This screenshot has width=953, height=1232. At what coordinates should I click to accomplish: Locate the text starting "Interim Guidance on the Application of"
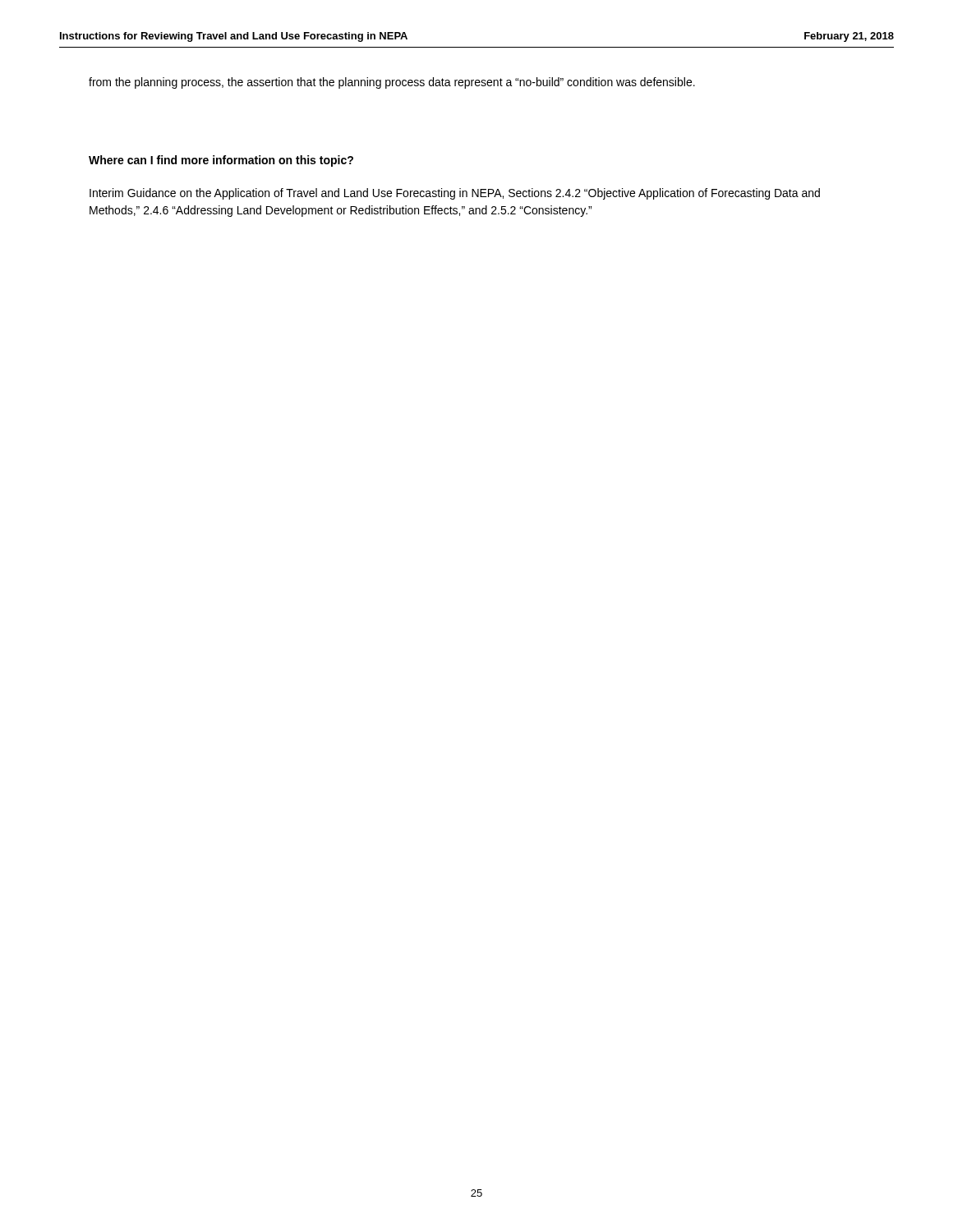[455, 202]
